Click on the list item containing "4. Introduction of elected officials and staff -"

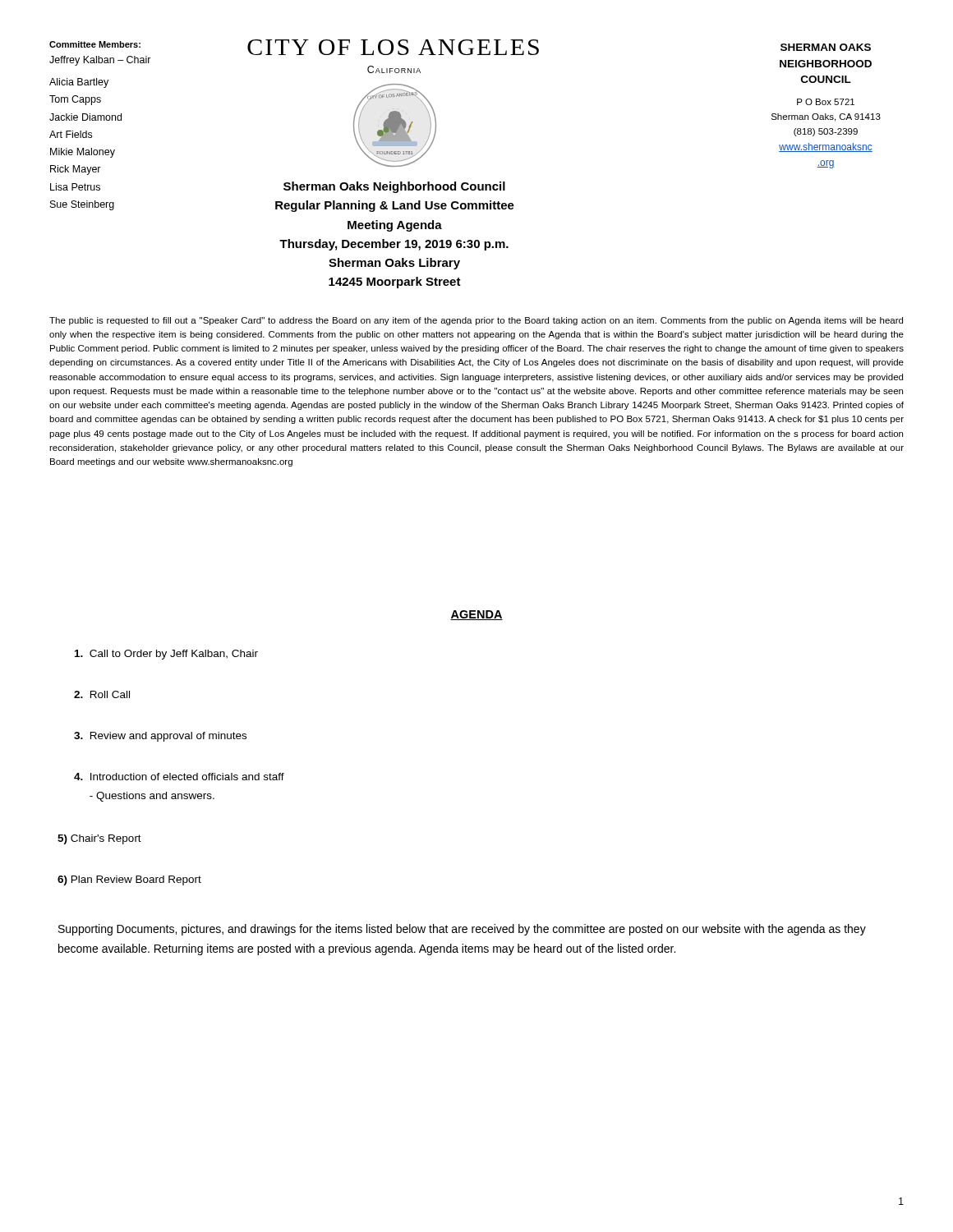tap(179, 786)
